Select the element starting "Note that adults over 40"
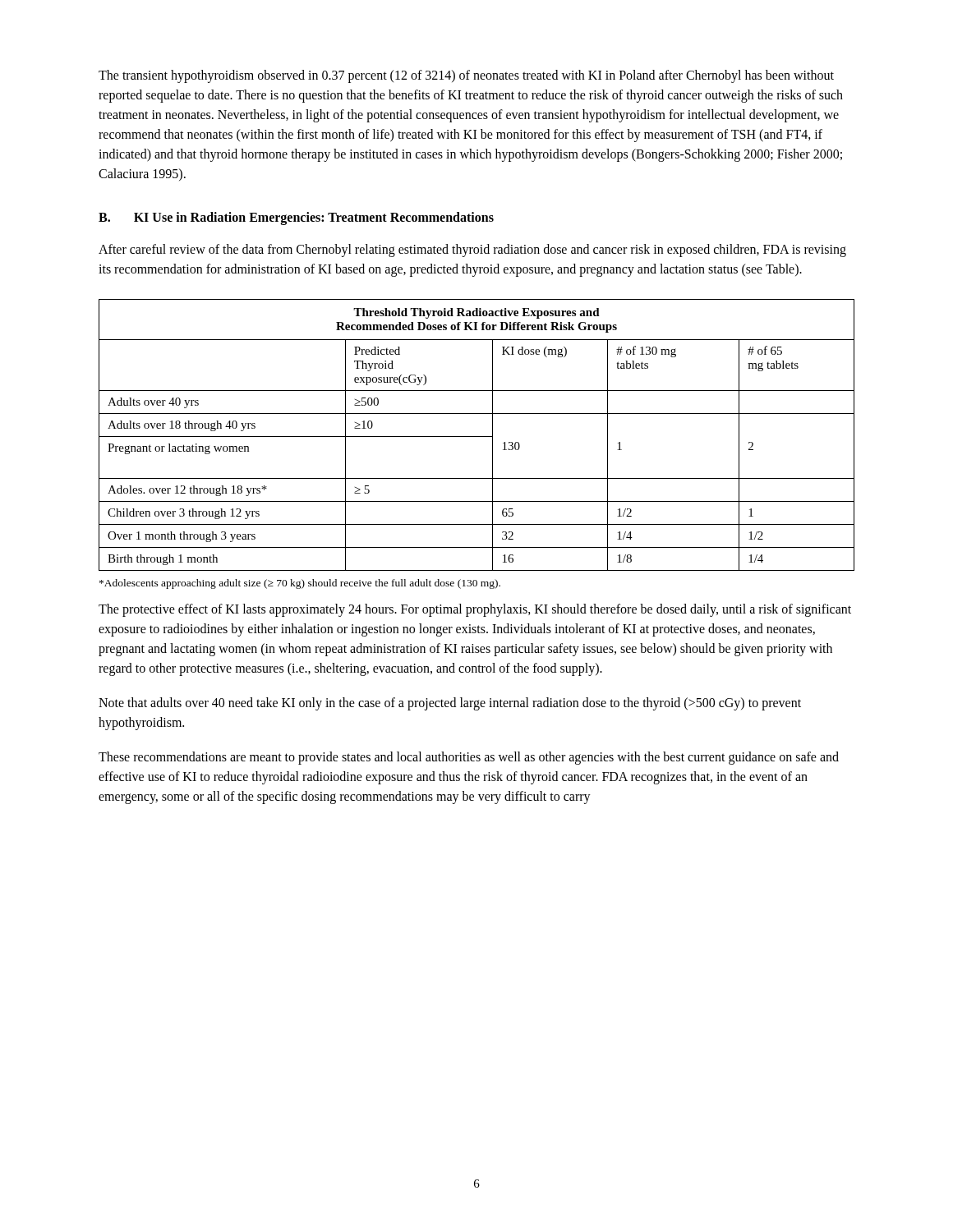953x1232 pixels. click(x=450, y=713)
